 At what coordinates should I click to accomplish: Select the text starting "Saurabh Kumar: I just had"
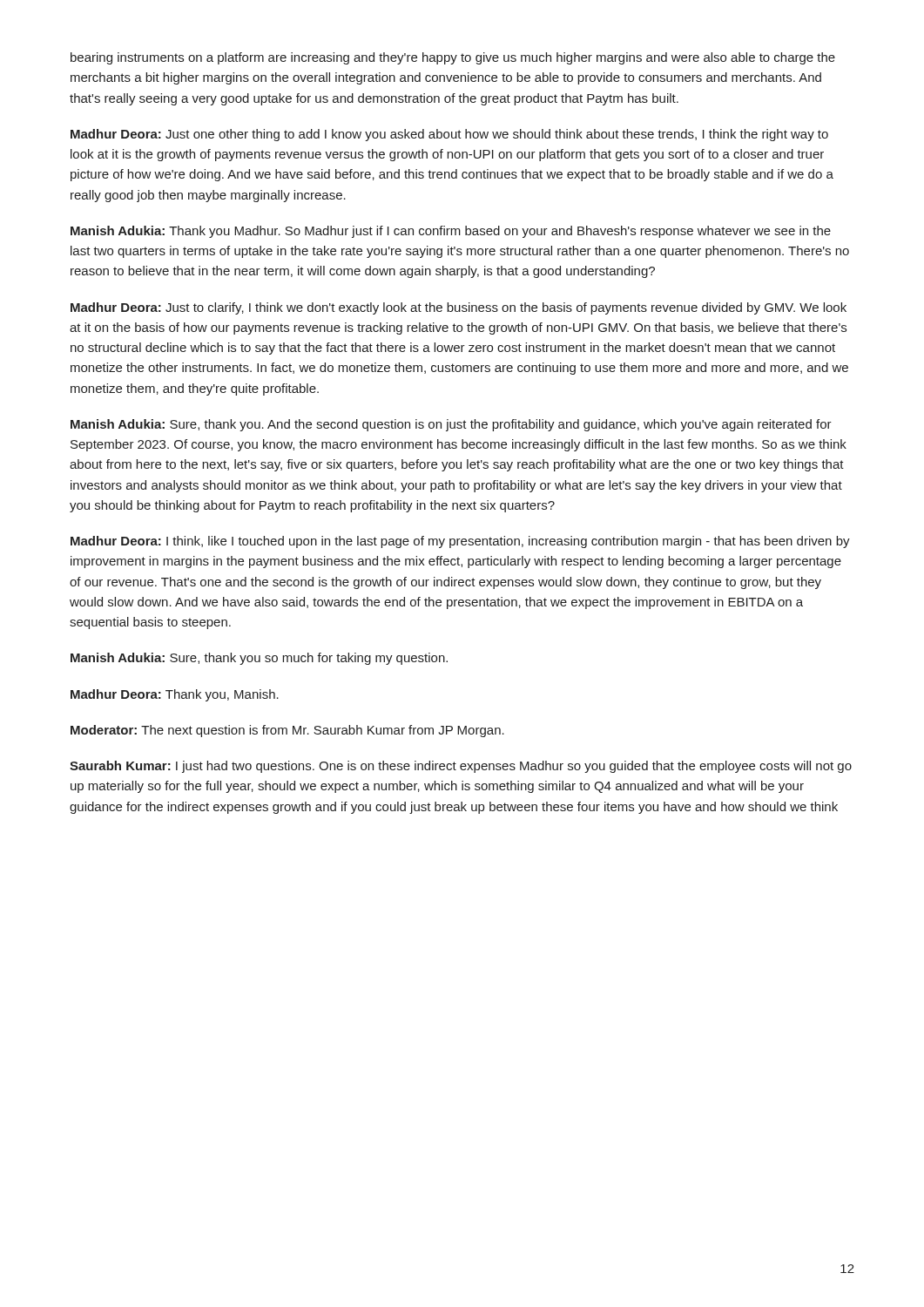click(461, 786)
